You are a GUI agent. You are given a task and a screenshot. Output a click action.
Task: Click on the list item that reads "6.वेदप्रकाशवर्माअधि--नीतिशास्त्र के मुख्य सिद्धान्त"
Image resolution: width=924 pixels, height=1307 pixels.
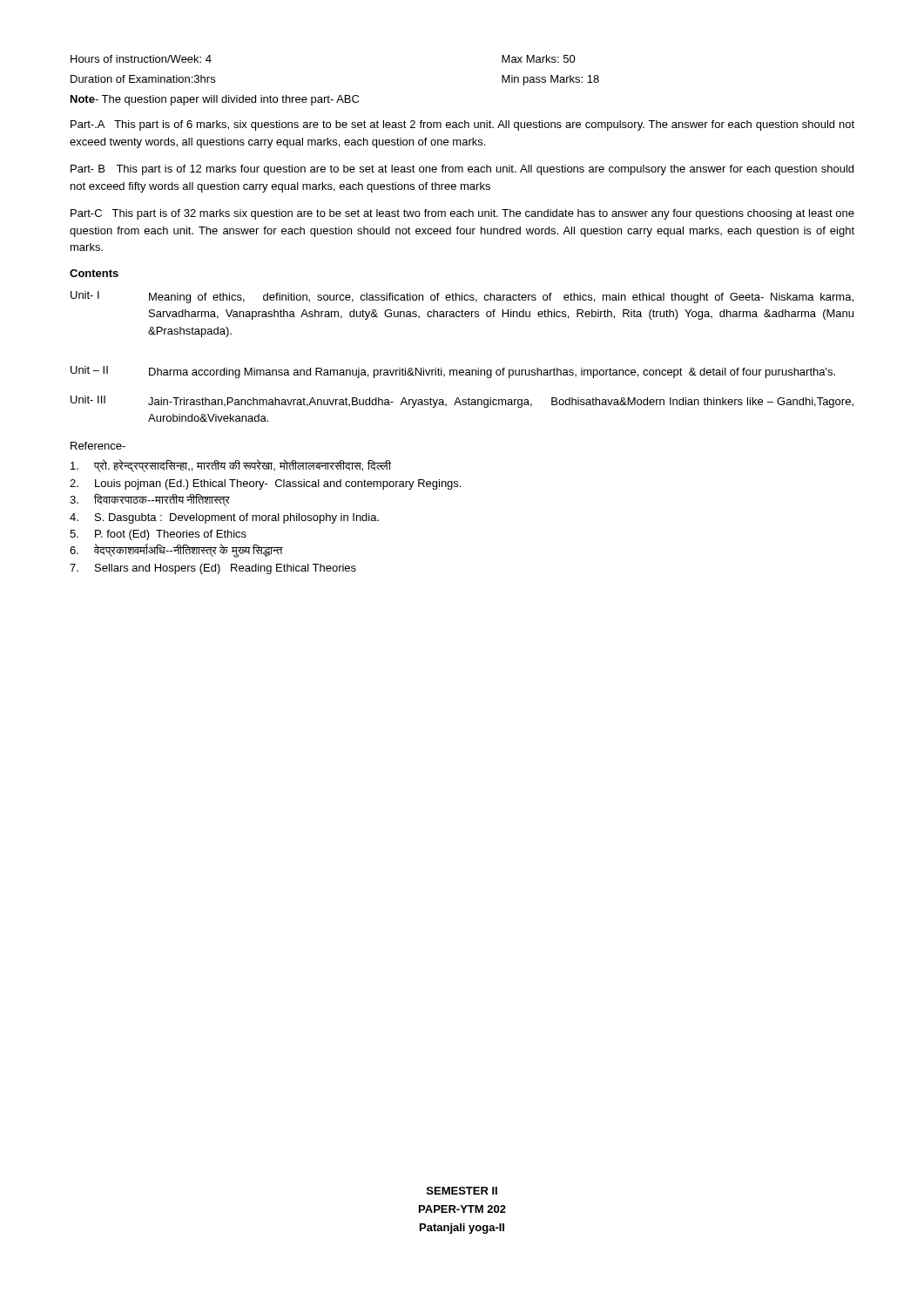[x=176, y=550]
